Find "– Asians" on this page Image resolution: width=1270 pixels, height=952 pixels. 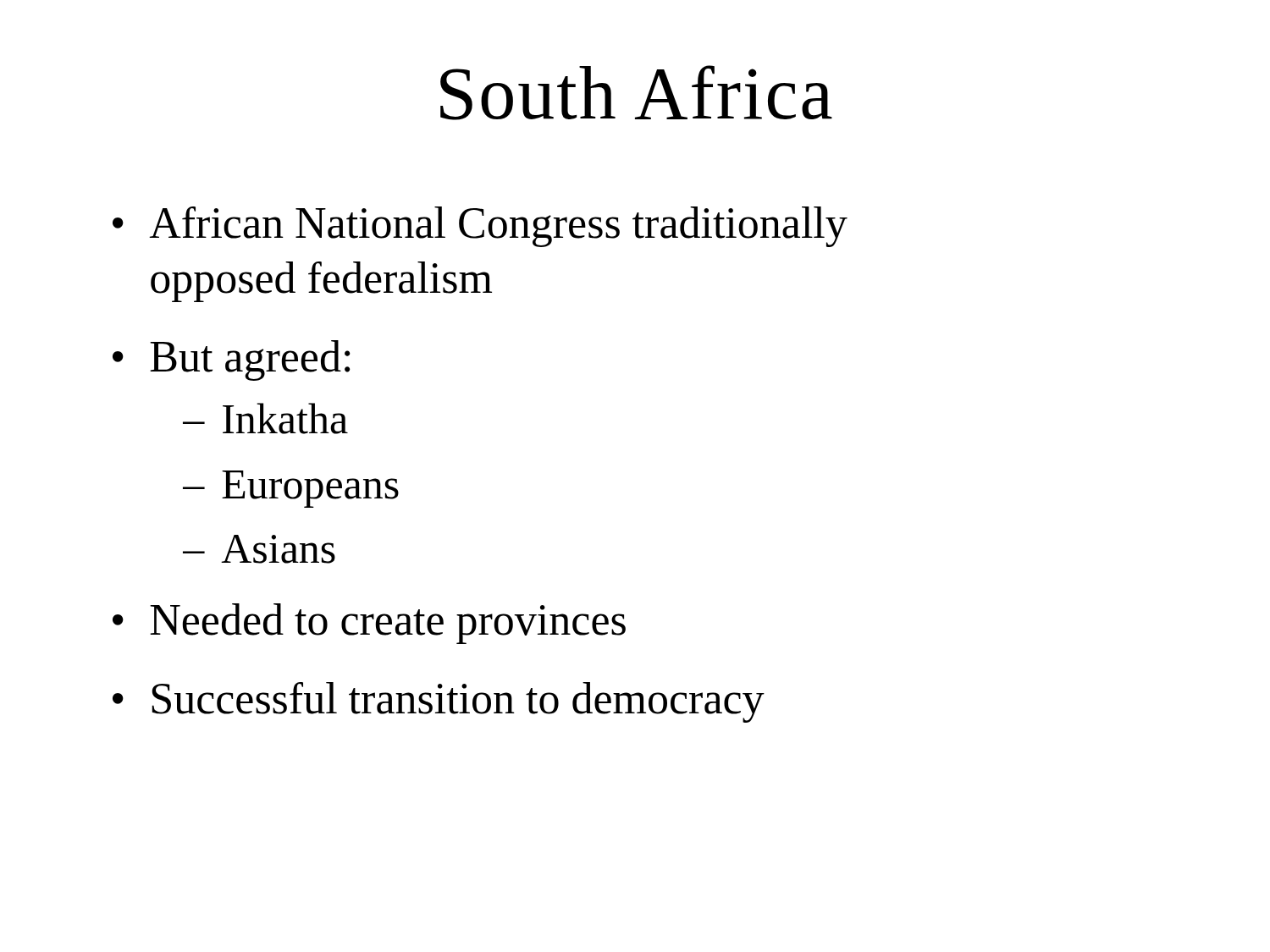(x=260, y=549)
